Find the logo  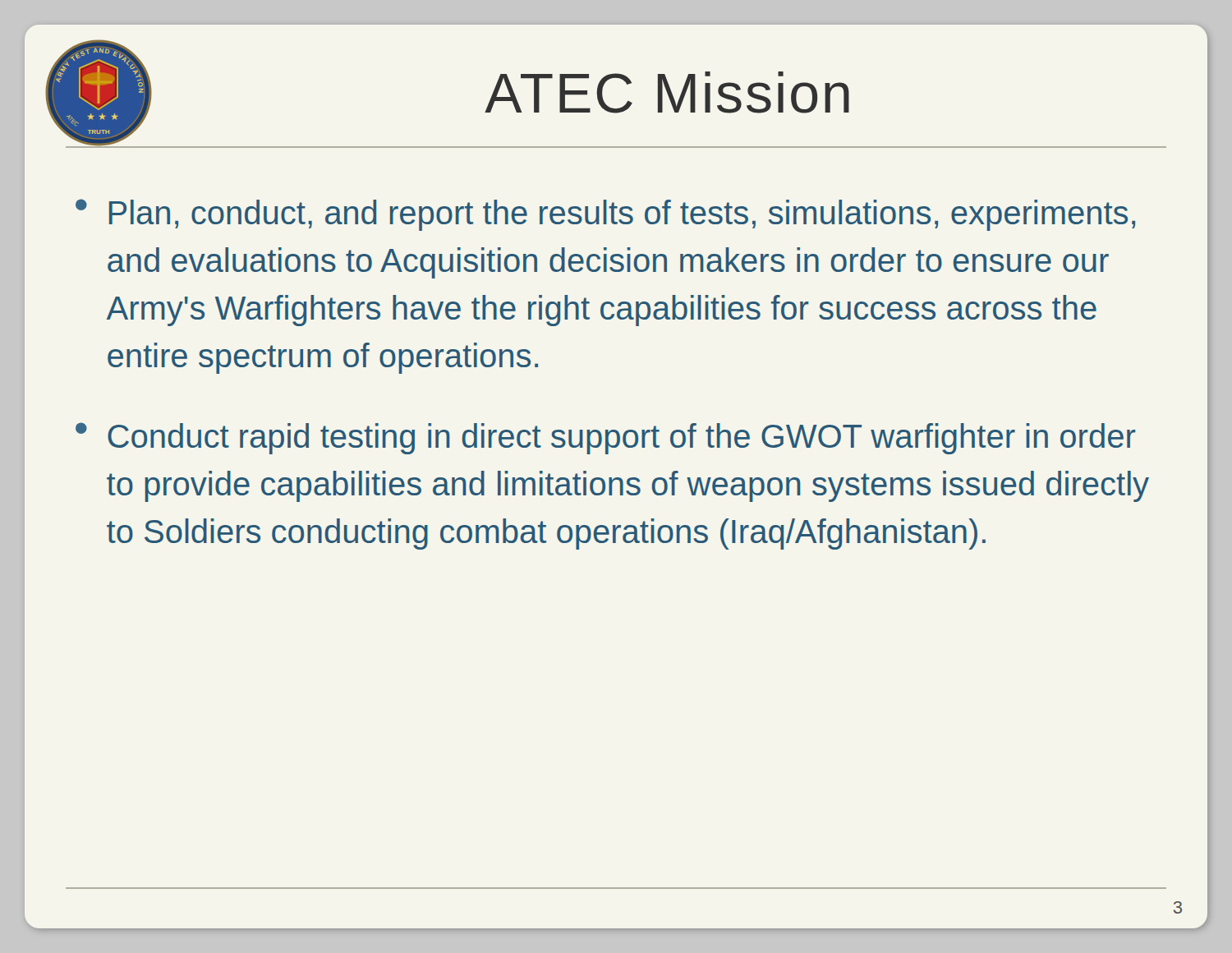[x=99, y=92]
